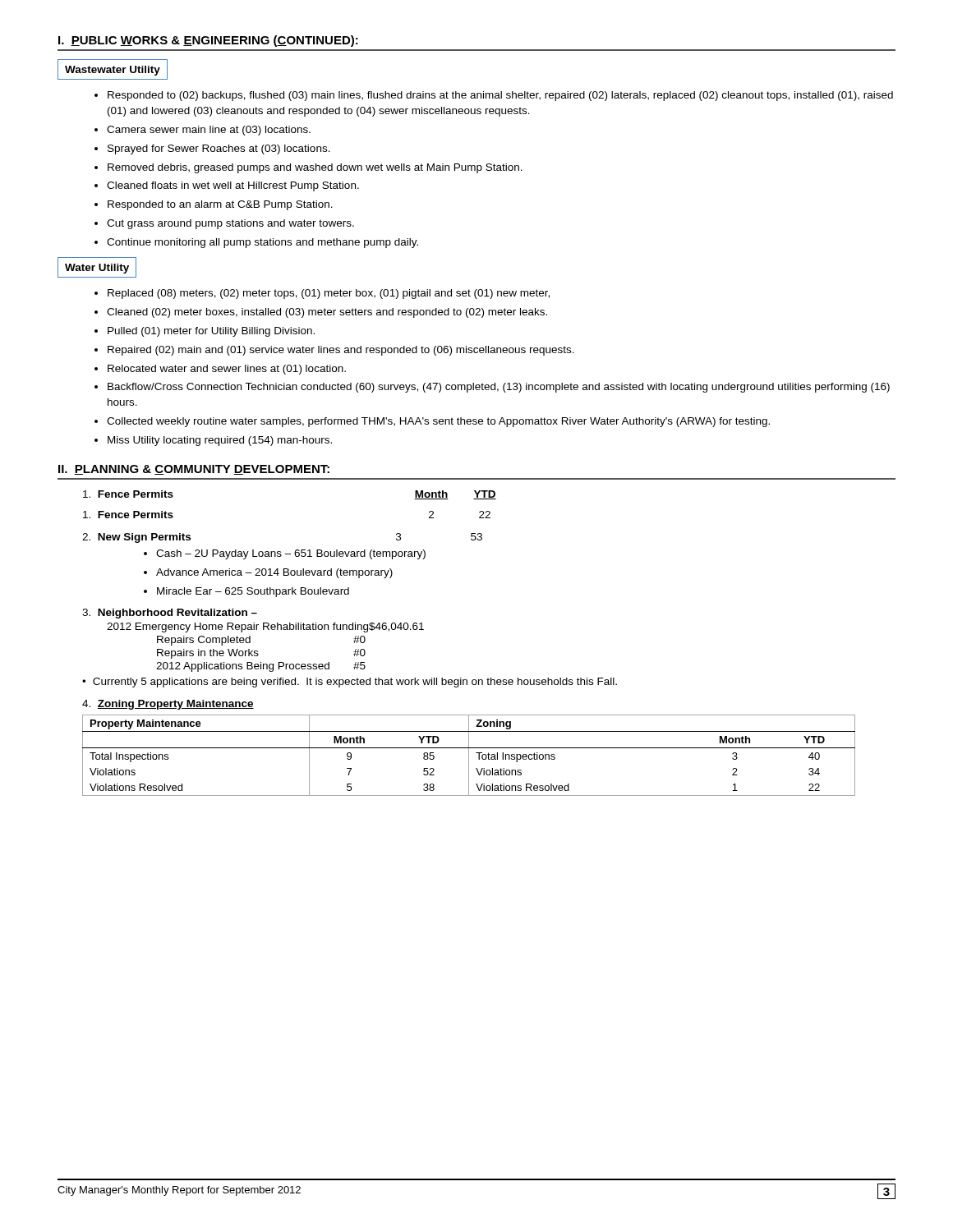The image size is (953, 1232).
Task: Locate the section header with the text "Wastewater Utility"
Action: (x=112, y=69)
